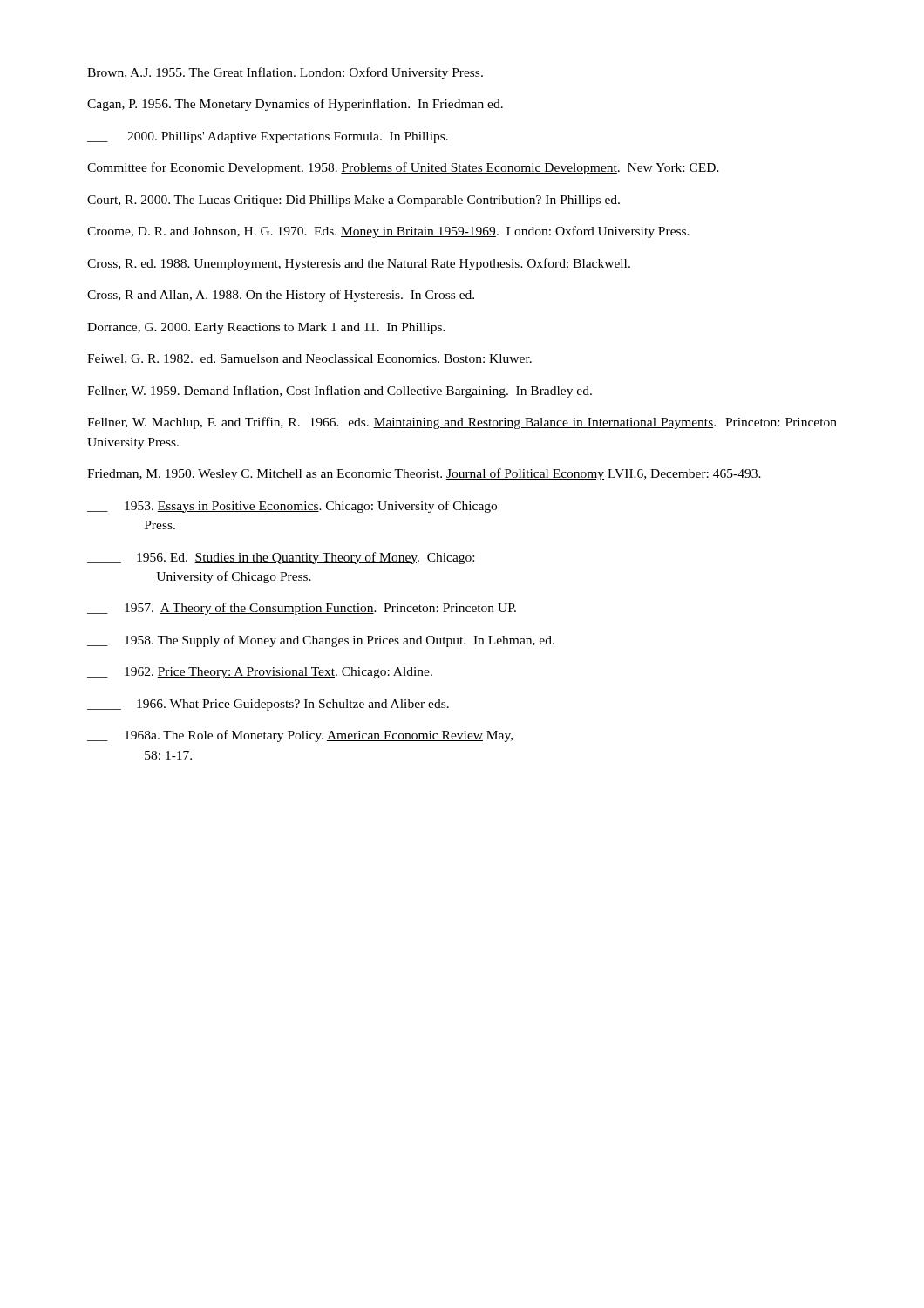Point to the passage starting "___ 1958. The Supply of"
The width and height of the screenshot is (924, 1308).
tap(321, 640)
